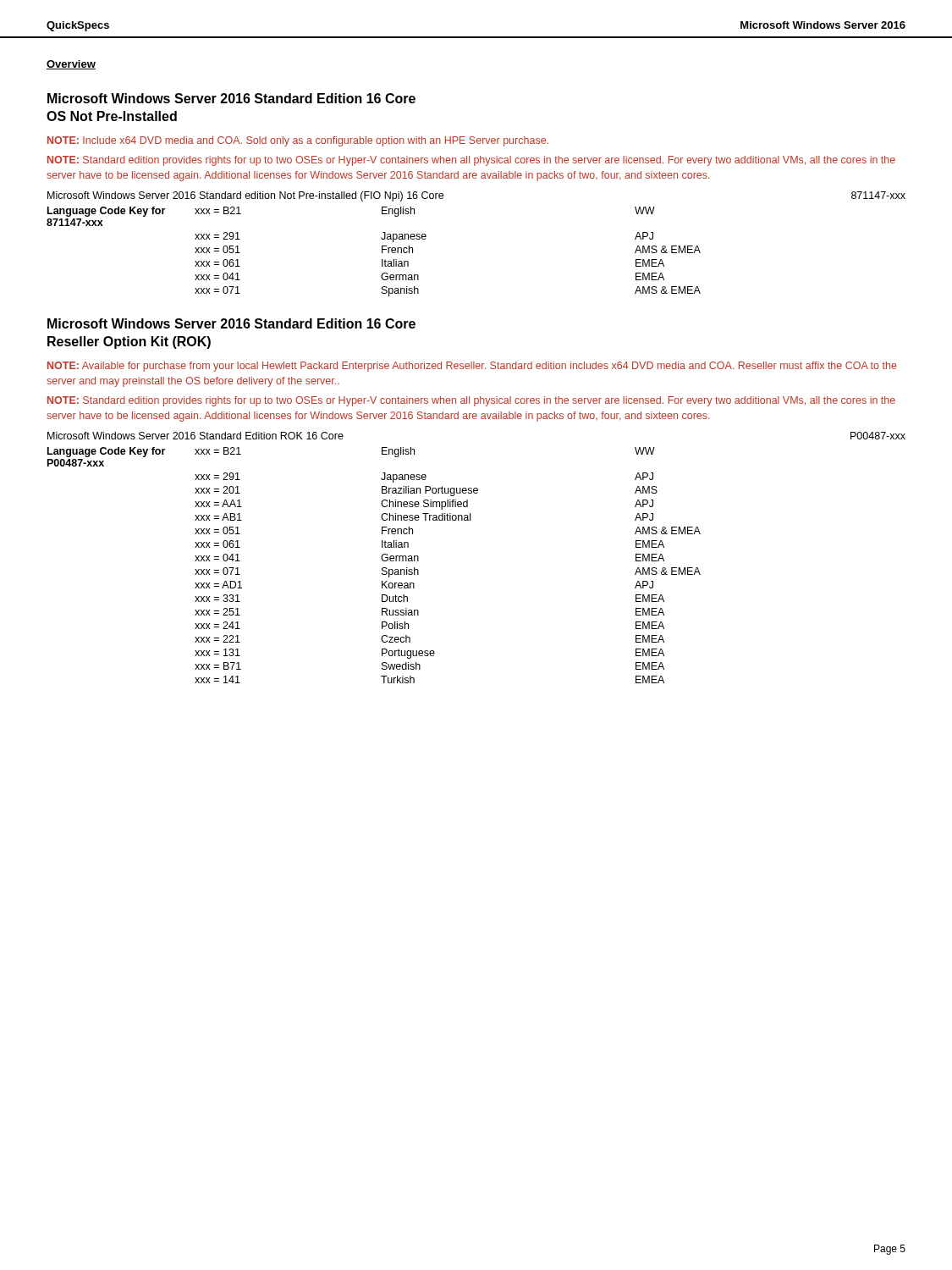Click on the table containing "xxx = 221"
Screen dimensions: 1270x952
coord(476,566)
